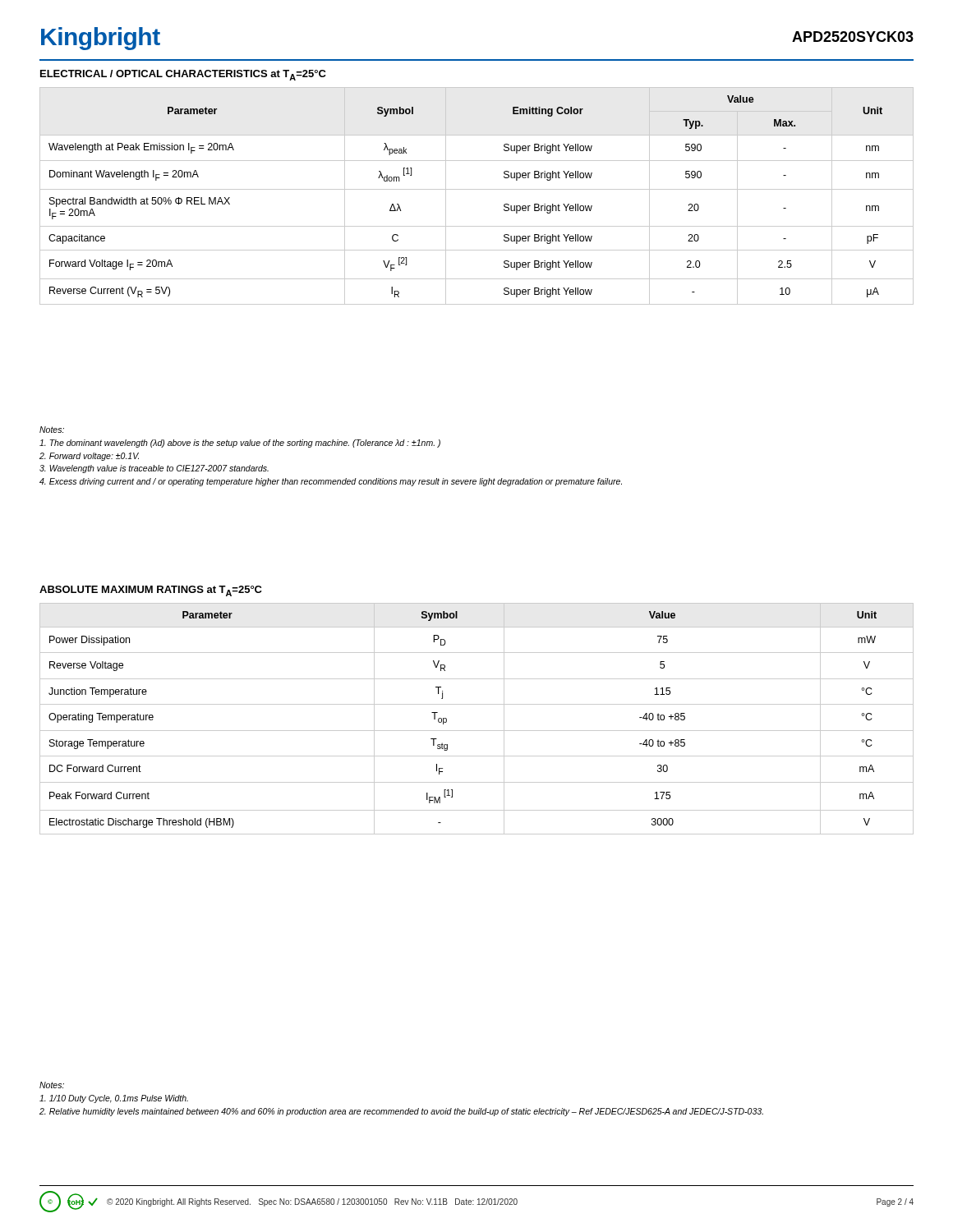Find the text starting "ELECTRICAL / OPTICAL CHARACTERISTICS at"

pyautogui.click(x=183, y=75)
